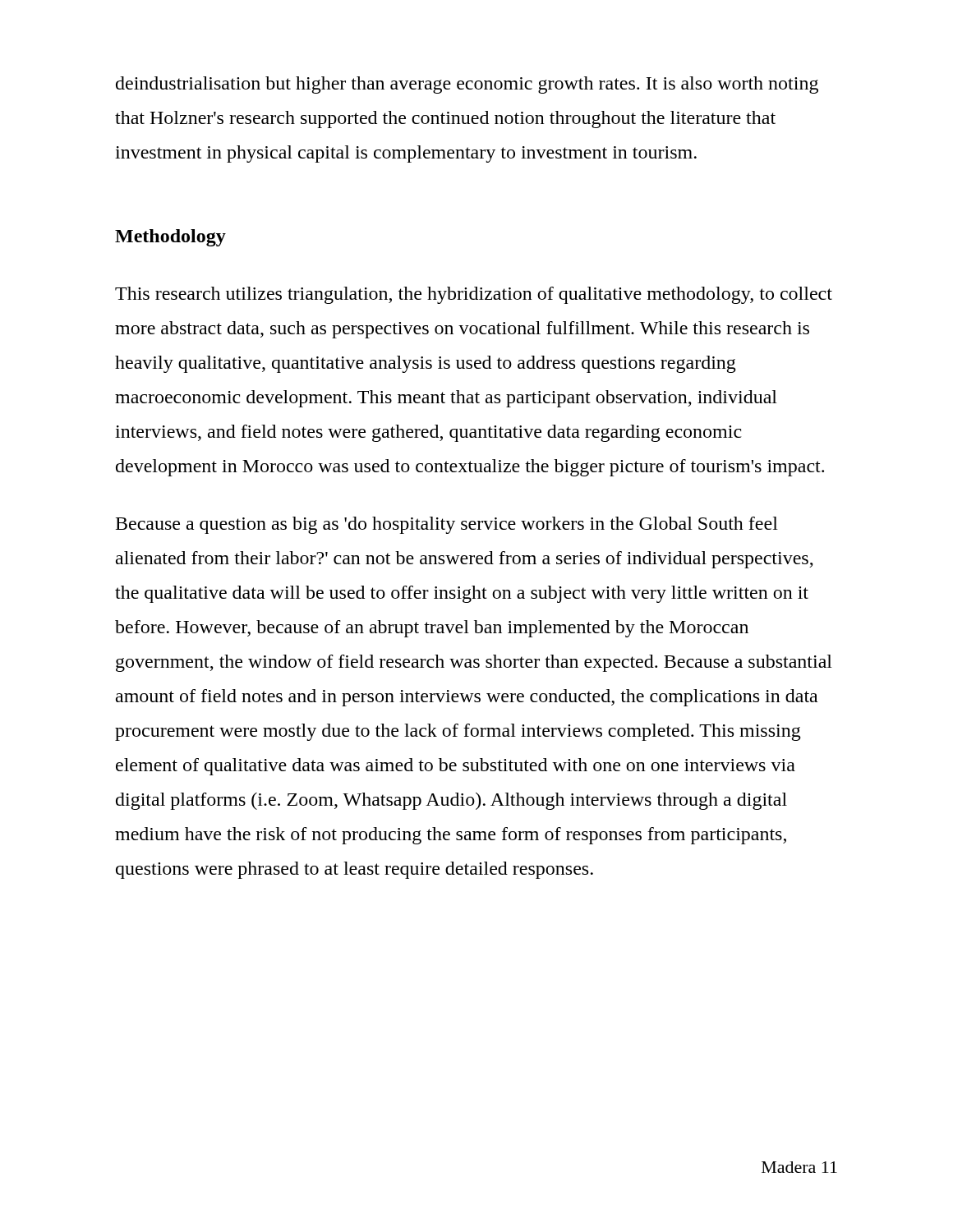Screen dimensions: 1232x953
Task: Locate the section header
Action: click(476, 236)
